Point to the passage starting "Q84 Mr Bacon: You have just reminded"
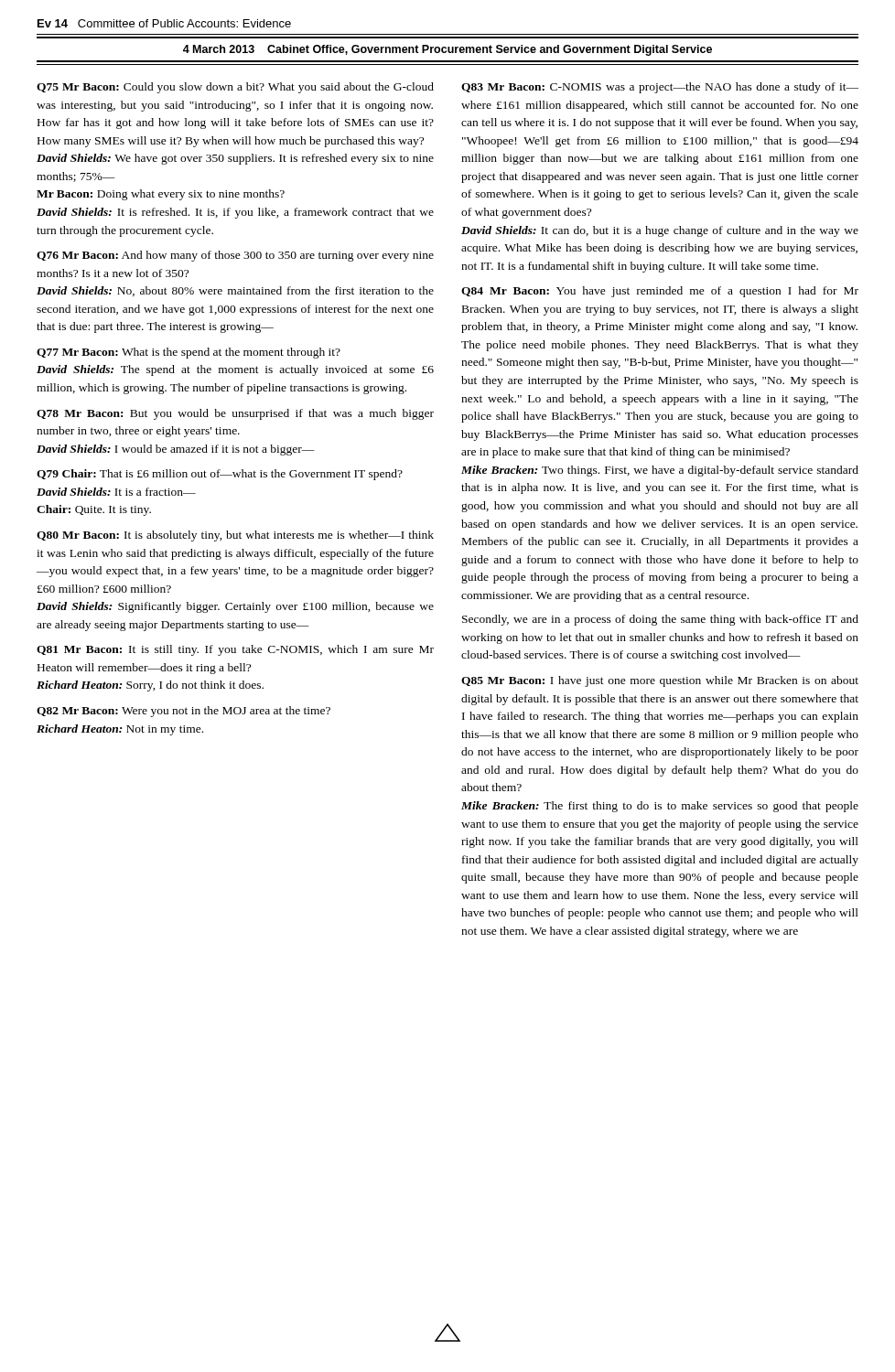The image size is (895, 1372). point(660,473)
